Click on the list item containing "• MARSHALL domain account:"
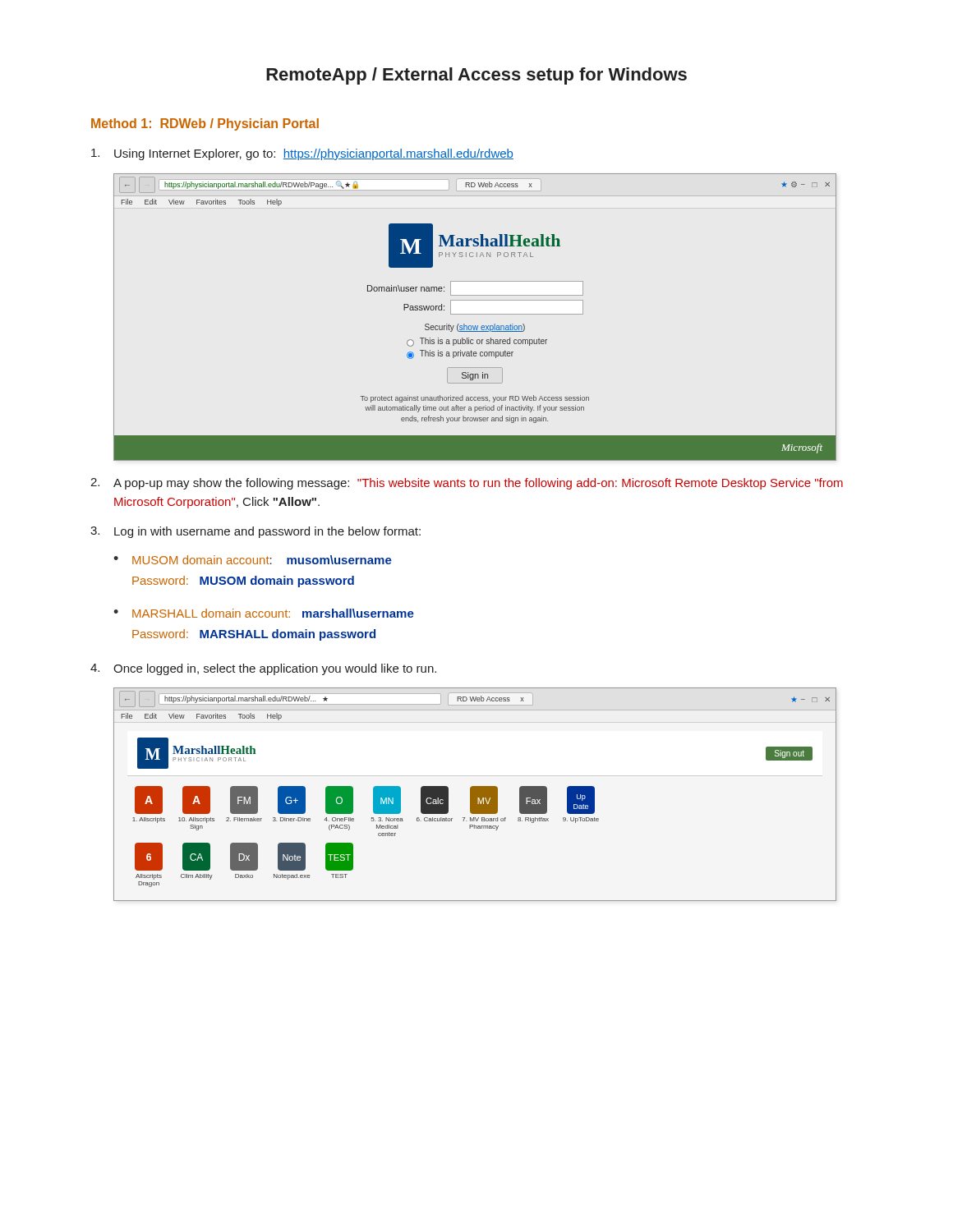The image size is (953, 1232). pos(264,624)
